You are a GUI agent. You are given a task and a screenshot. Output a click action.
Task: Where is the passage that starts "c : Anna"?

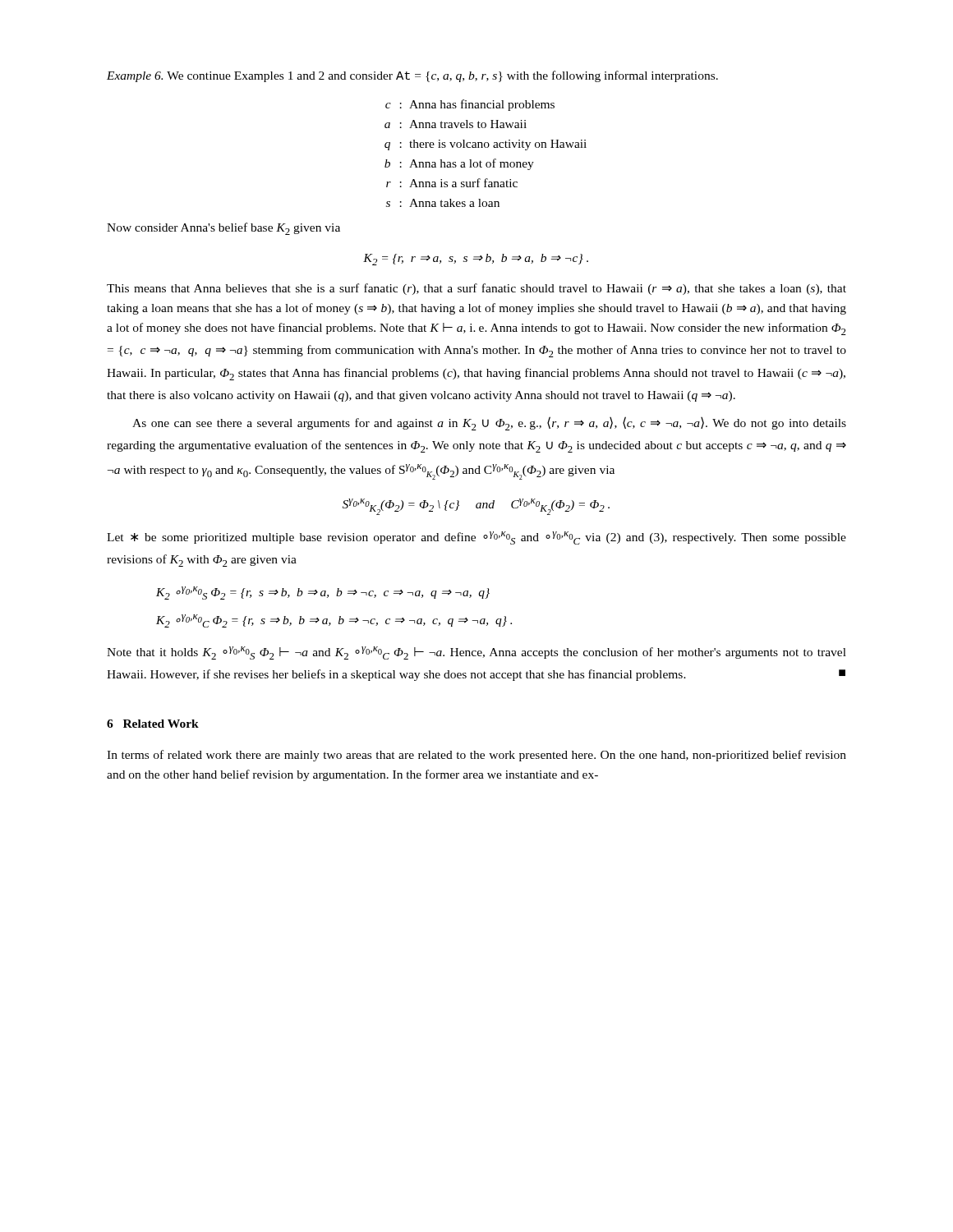(x=476, y=154)
